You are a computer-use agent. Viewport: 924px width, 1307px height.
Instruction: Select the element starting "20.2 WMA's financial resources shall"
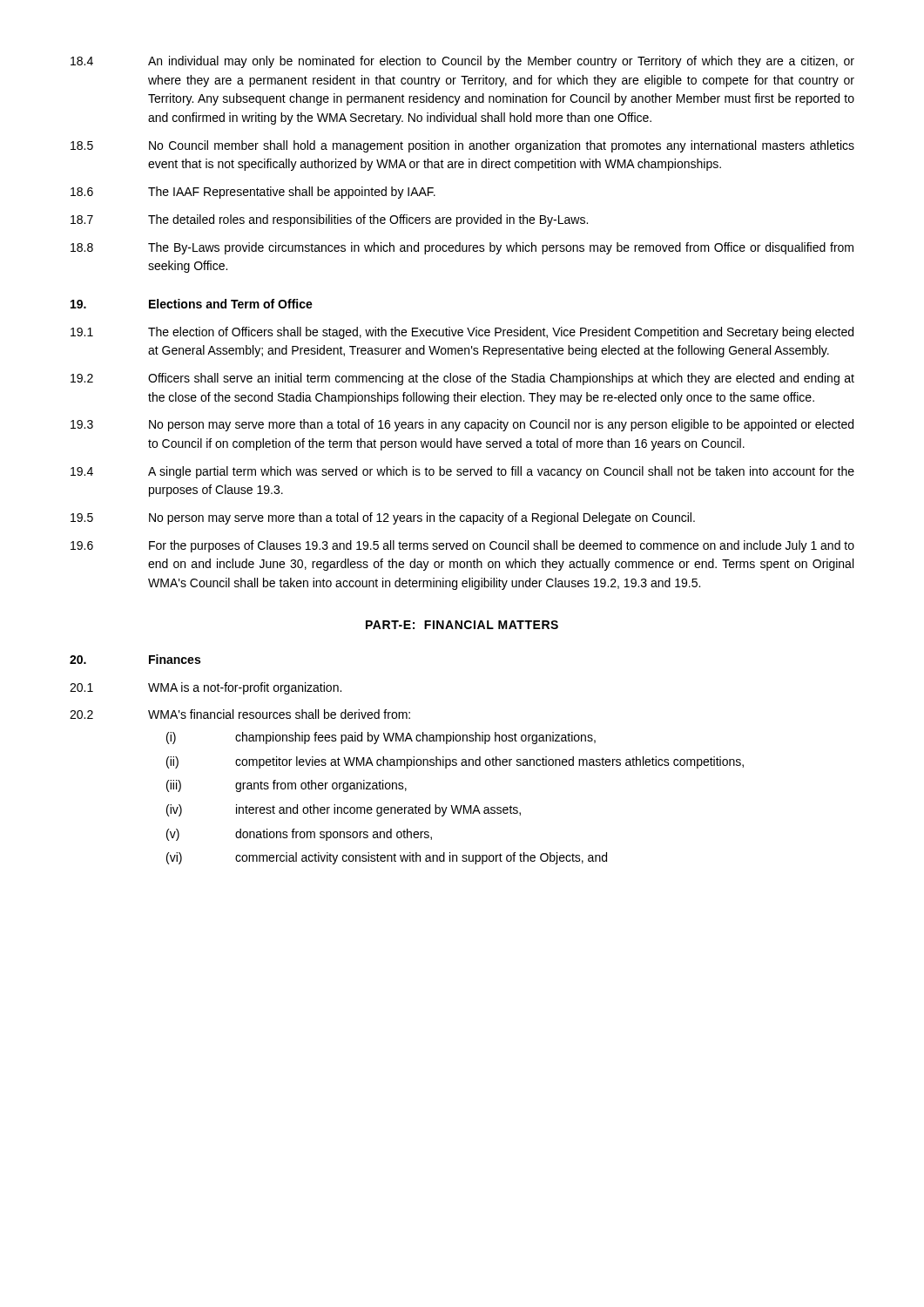240,714
